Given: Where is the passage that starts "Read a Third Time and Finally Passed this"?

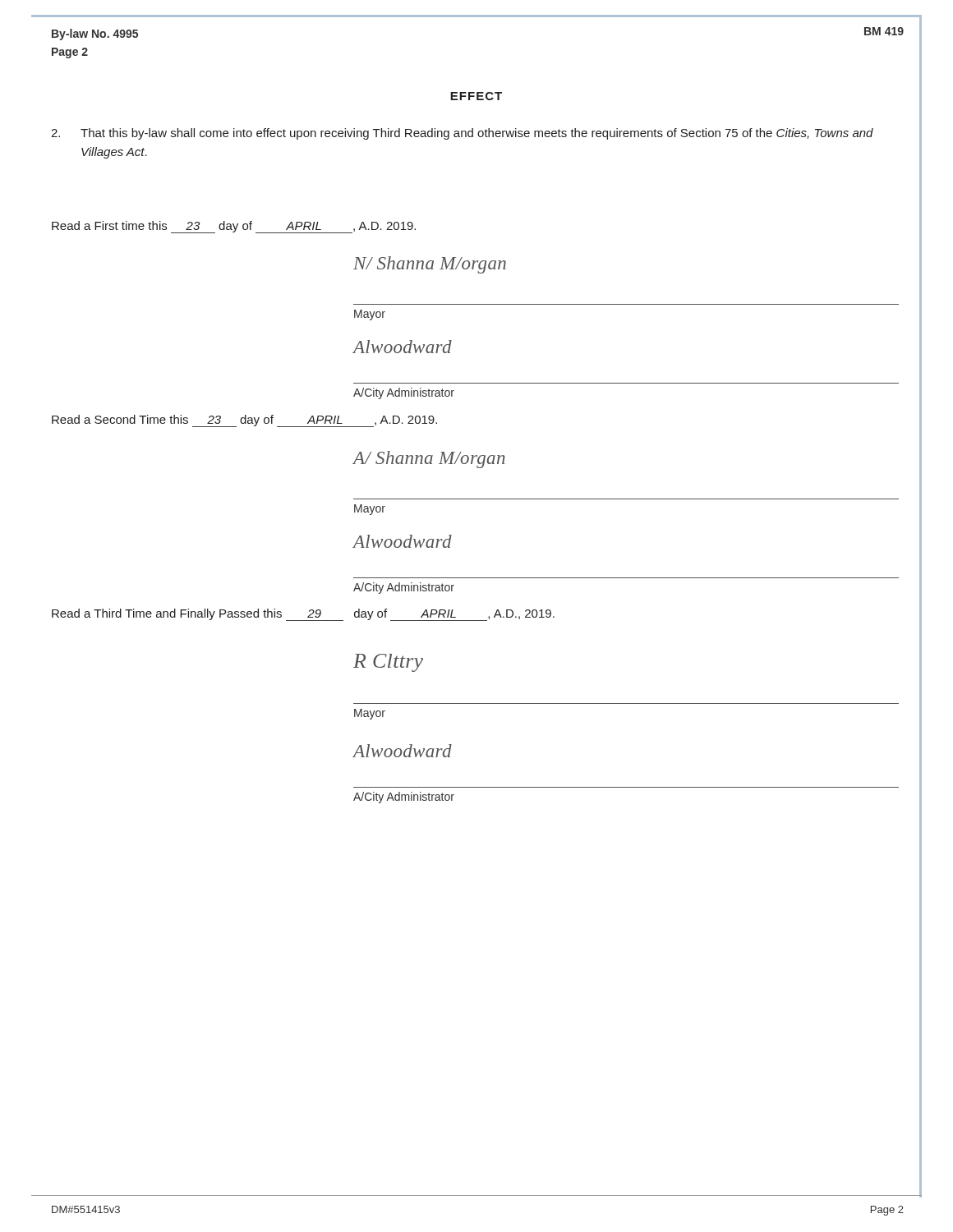Looking at the screenshot, I should coord(303,614).
